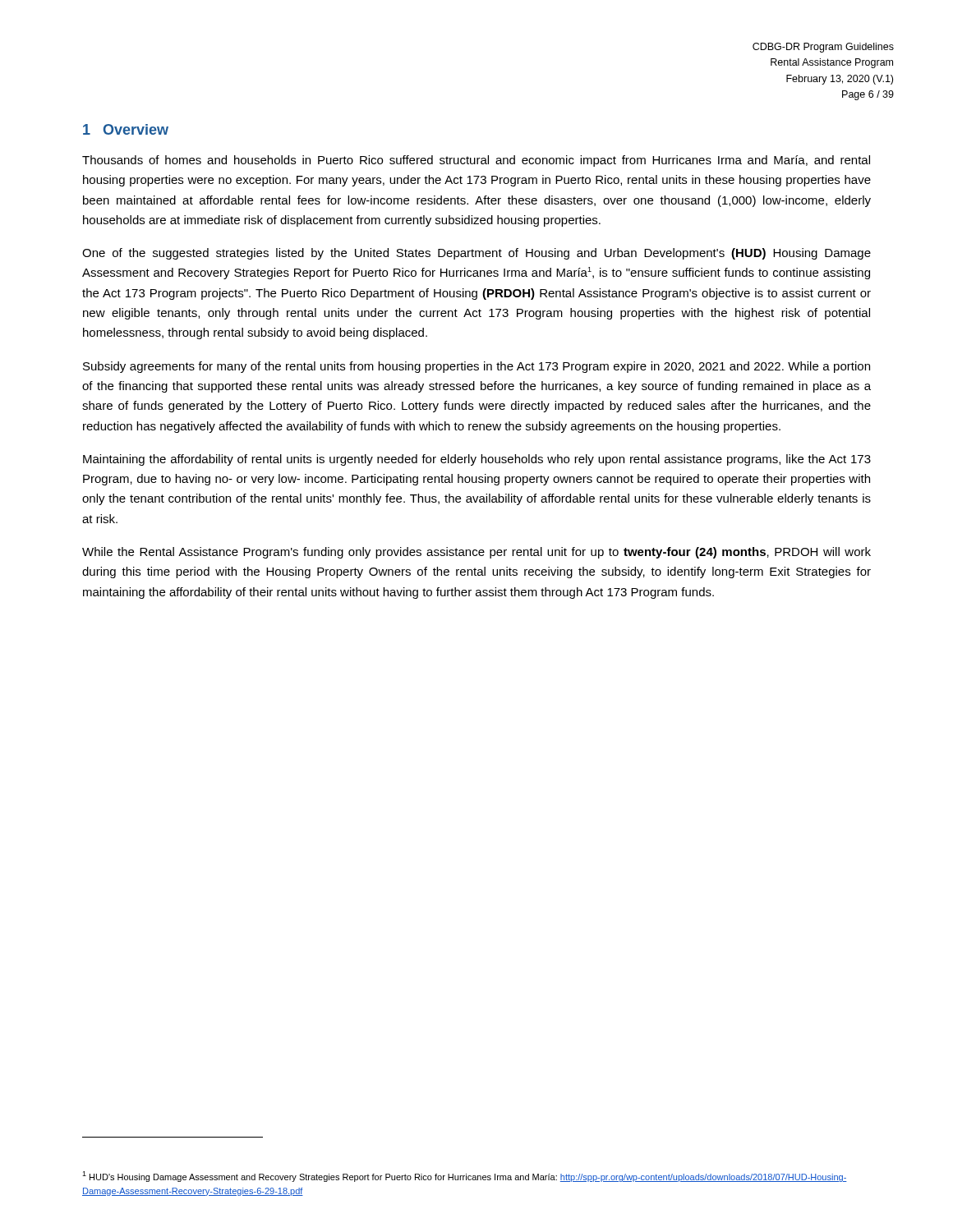Select the text block starting "1 HUD's Housing Damage Assessment"
The width and height of the screenshot is (953, 1232).
coord(464,1183)
